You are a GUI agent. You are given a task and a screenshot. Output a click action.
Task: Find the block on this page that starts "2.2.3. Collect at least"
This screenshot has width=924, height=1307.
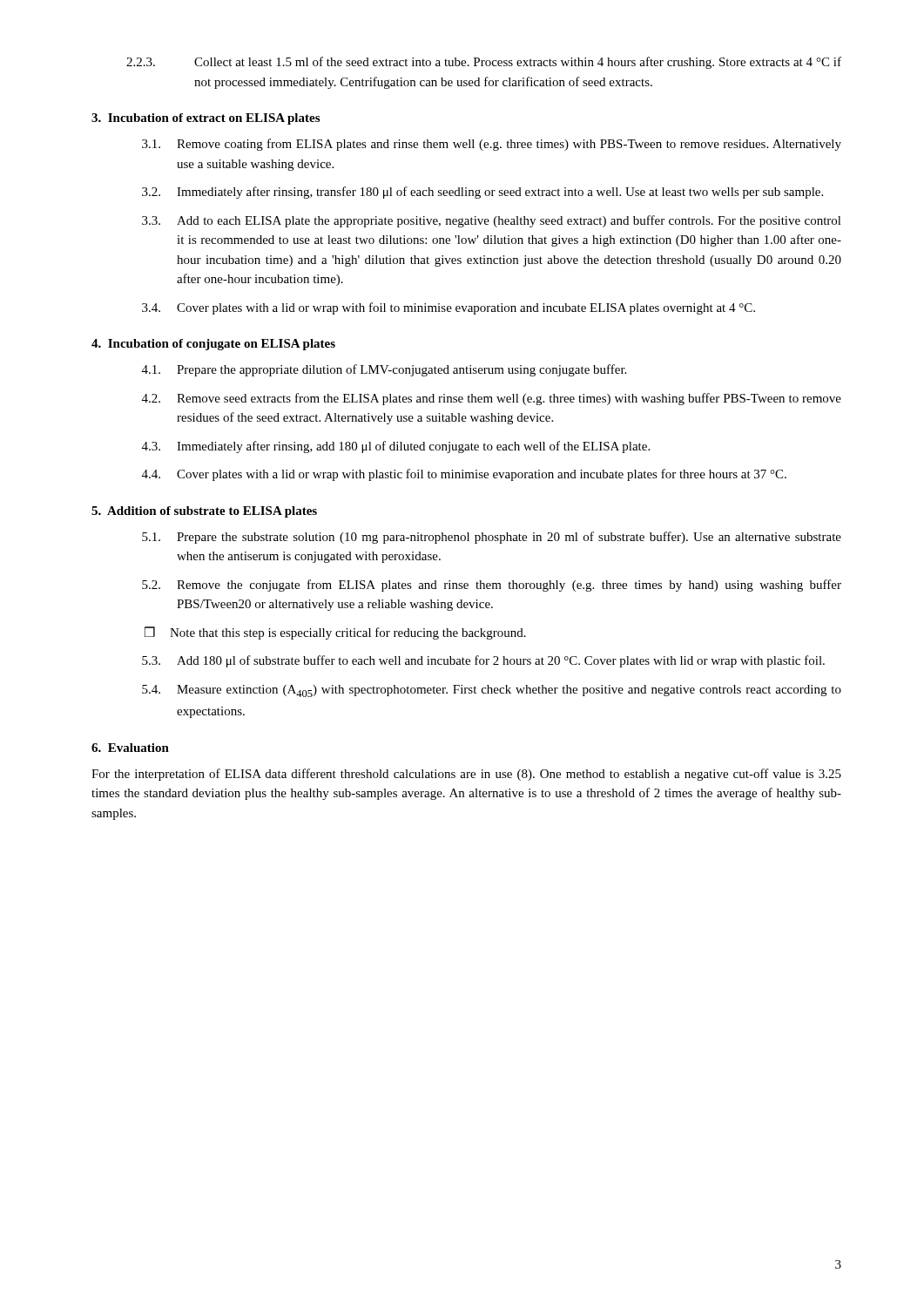[484, 72]
